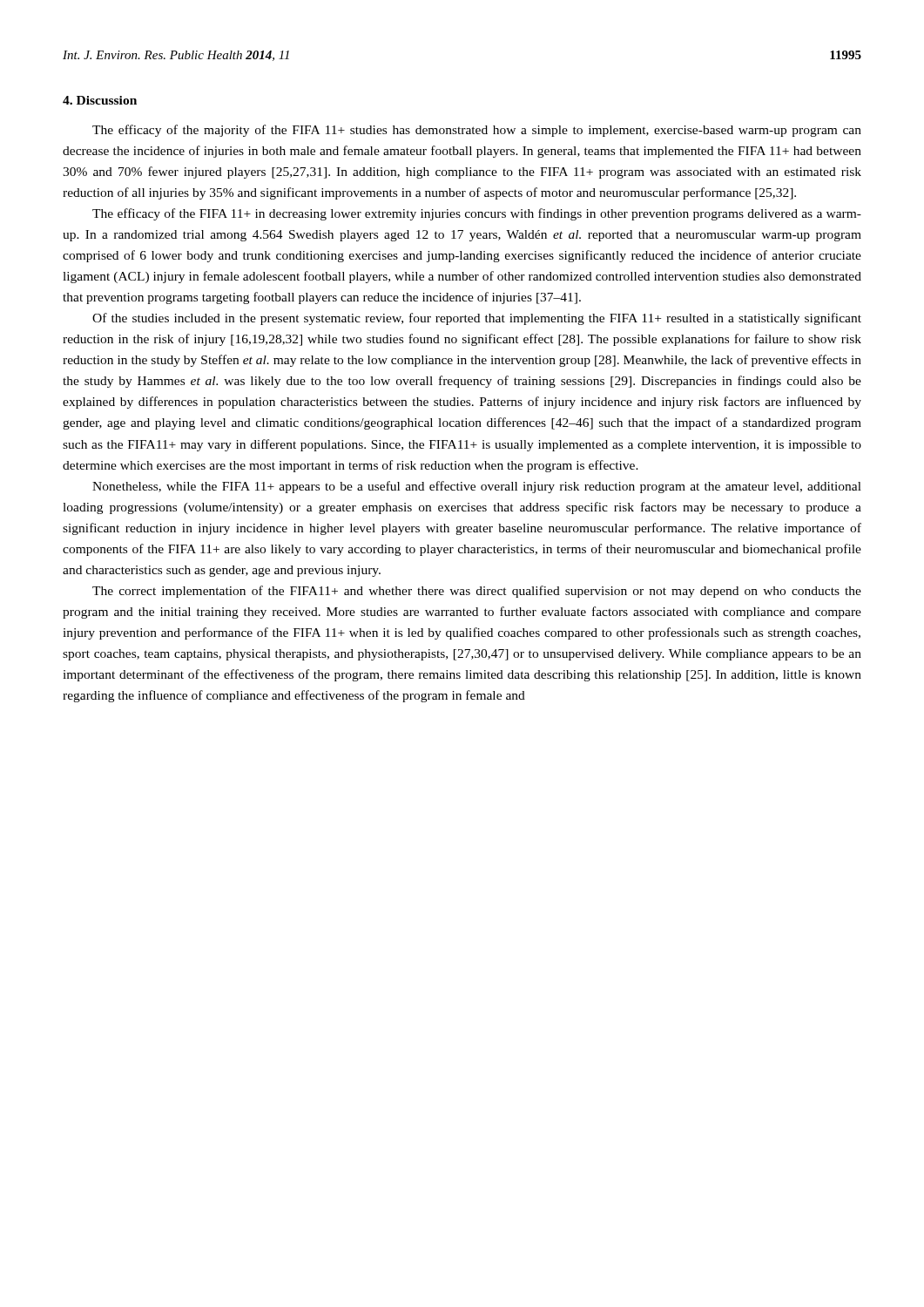Select the block starting "The efficacy of the majority"
The image size is (924, 1307).
462,161
